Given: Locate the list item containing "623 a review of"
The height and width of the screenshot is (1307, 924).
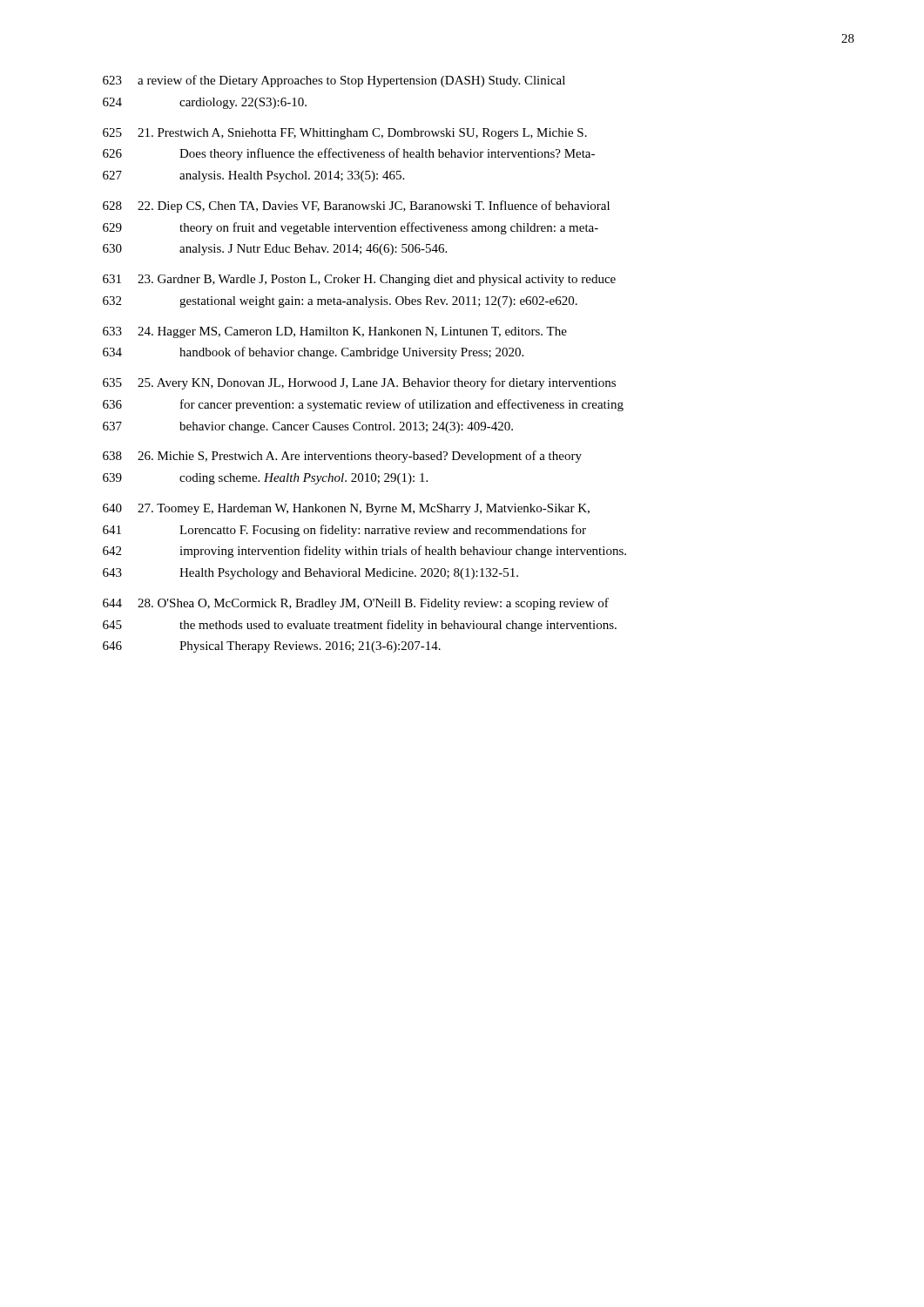Looking at the screenshot, I should click(x=334, y=81).
